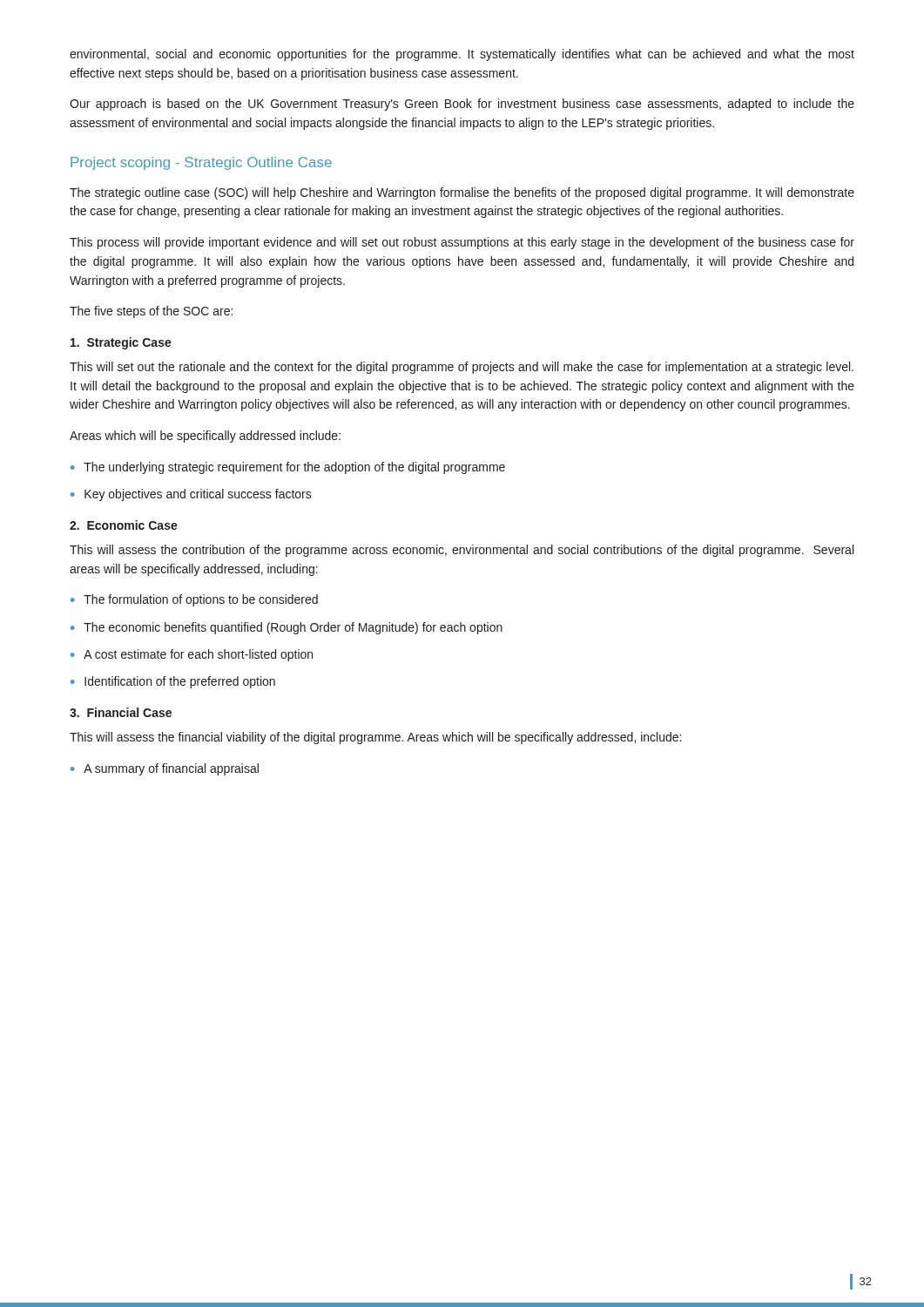Find the passage starting "The strategic outline case (SOC) will help Cheshire"

462,202
